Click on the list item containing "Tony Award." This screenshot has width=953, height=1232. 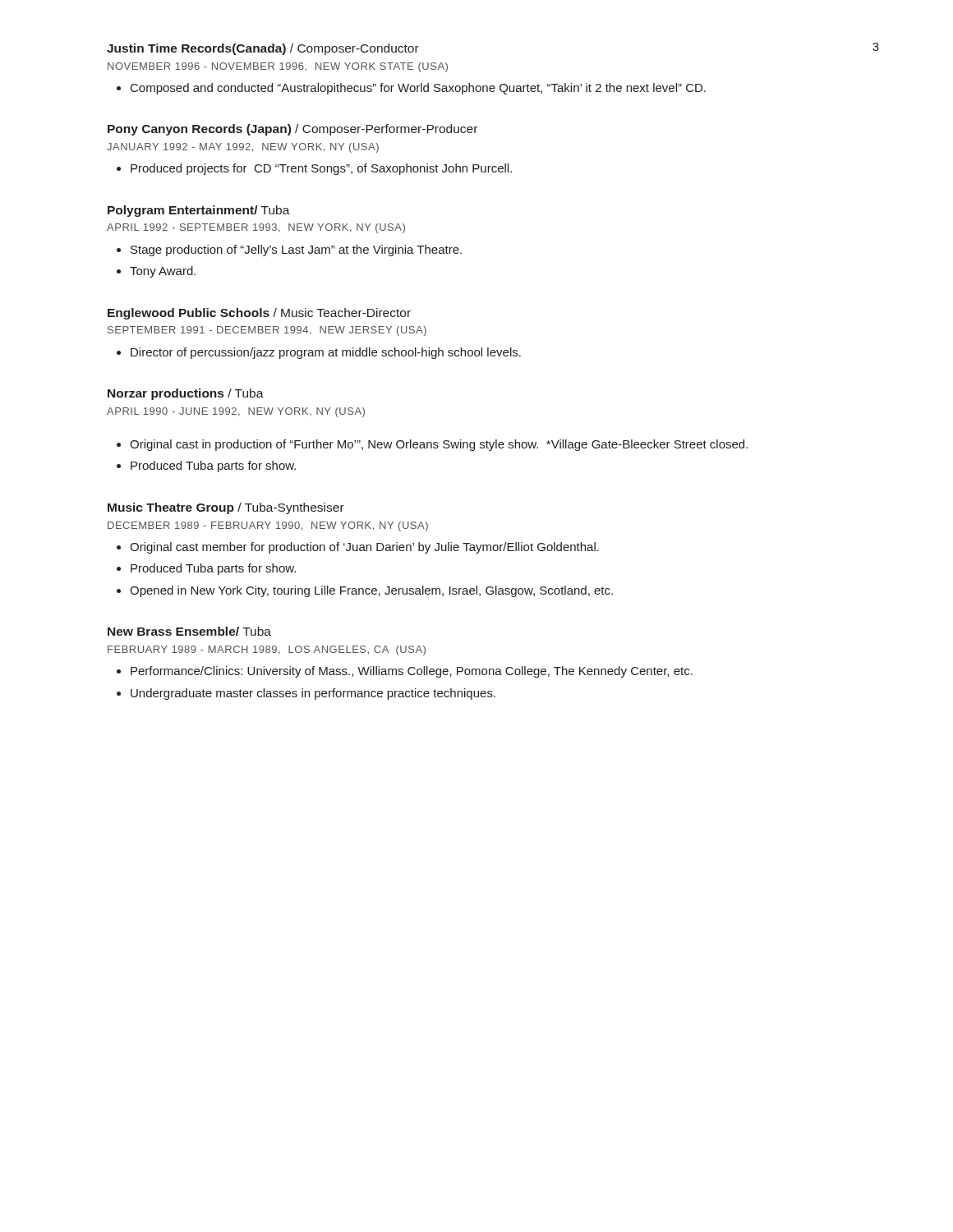(x=163, y=271)
